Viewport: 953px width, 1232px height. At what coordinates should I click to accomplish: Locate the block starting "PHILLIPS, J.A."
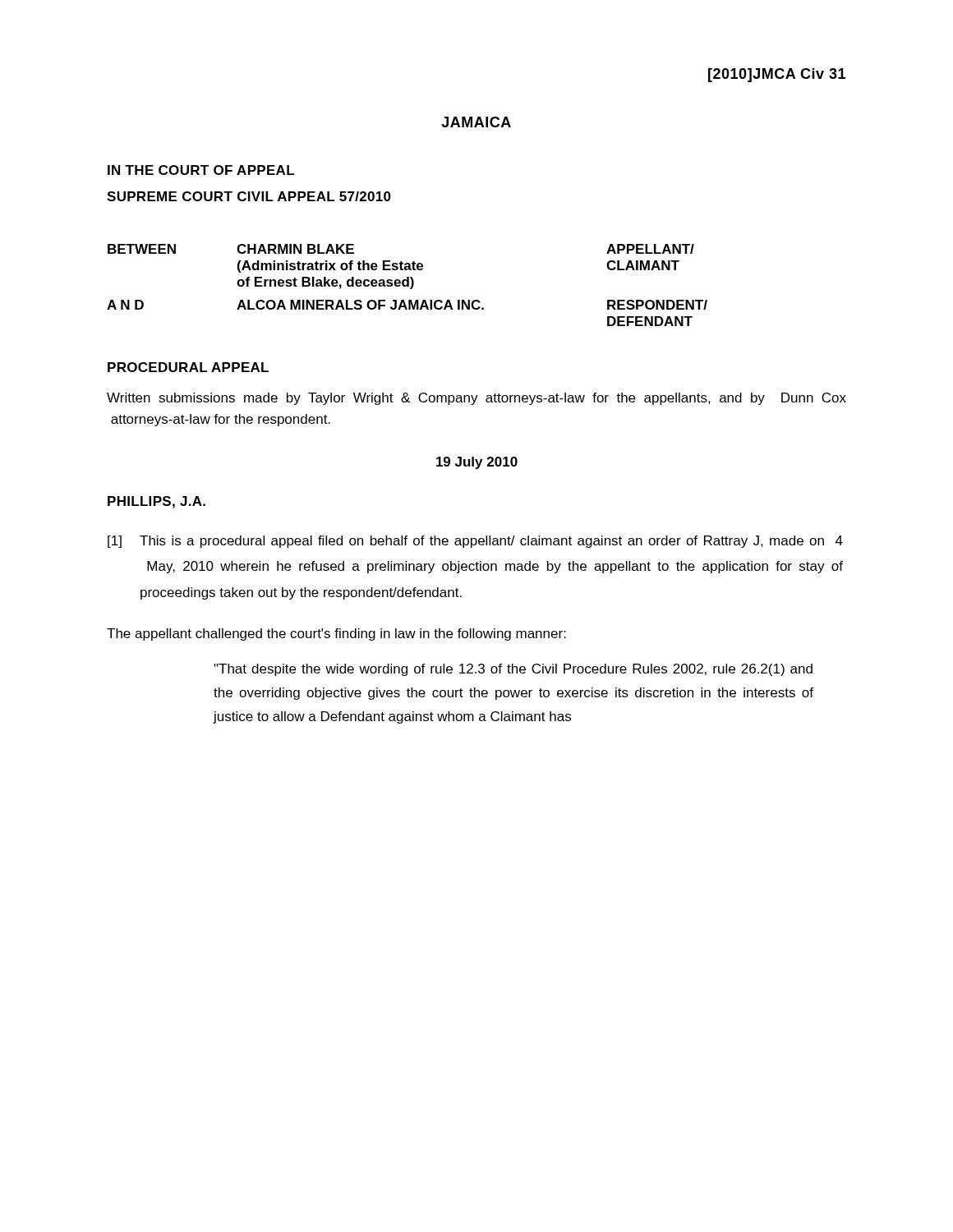point(157,501)
